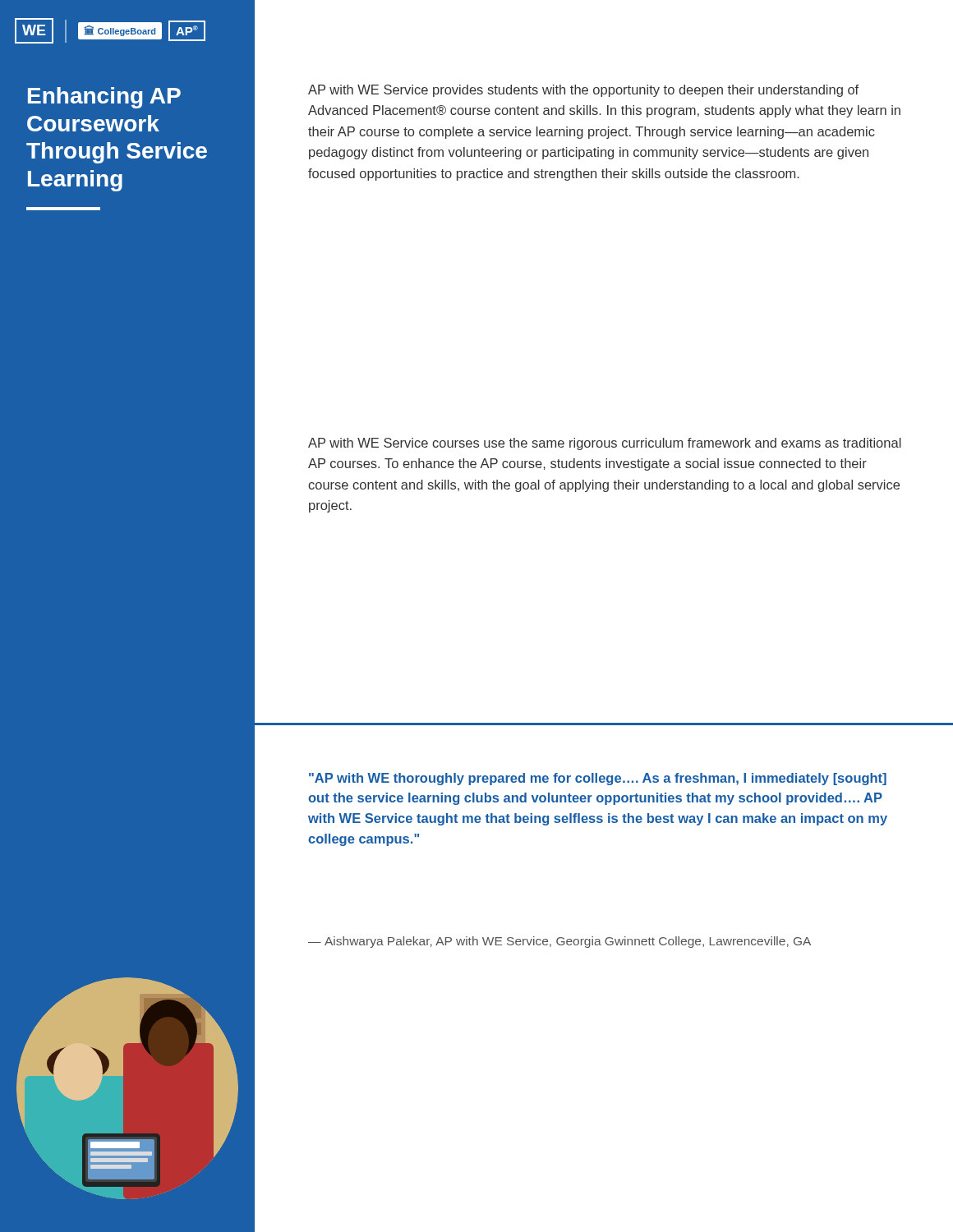Select the logo

pyautogui.click(x=110, y=31)
